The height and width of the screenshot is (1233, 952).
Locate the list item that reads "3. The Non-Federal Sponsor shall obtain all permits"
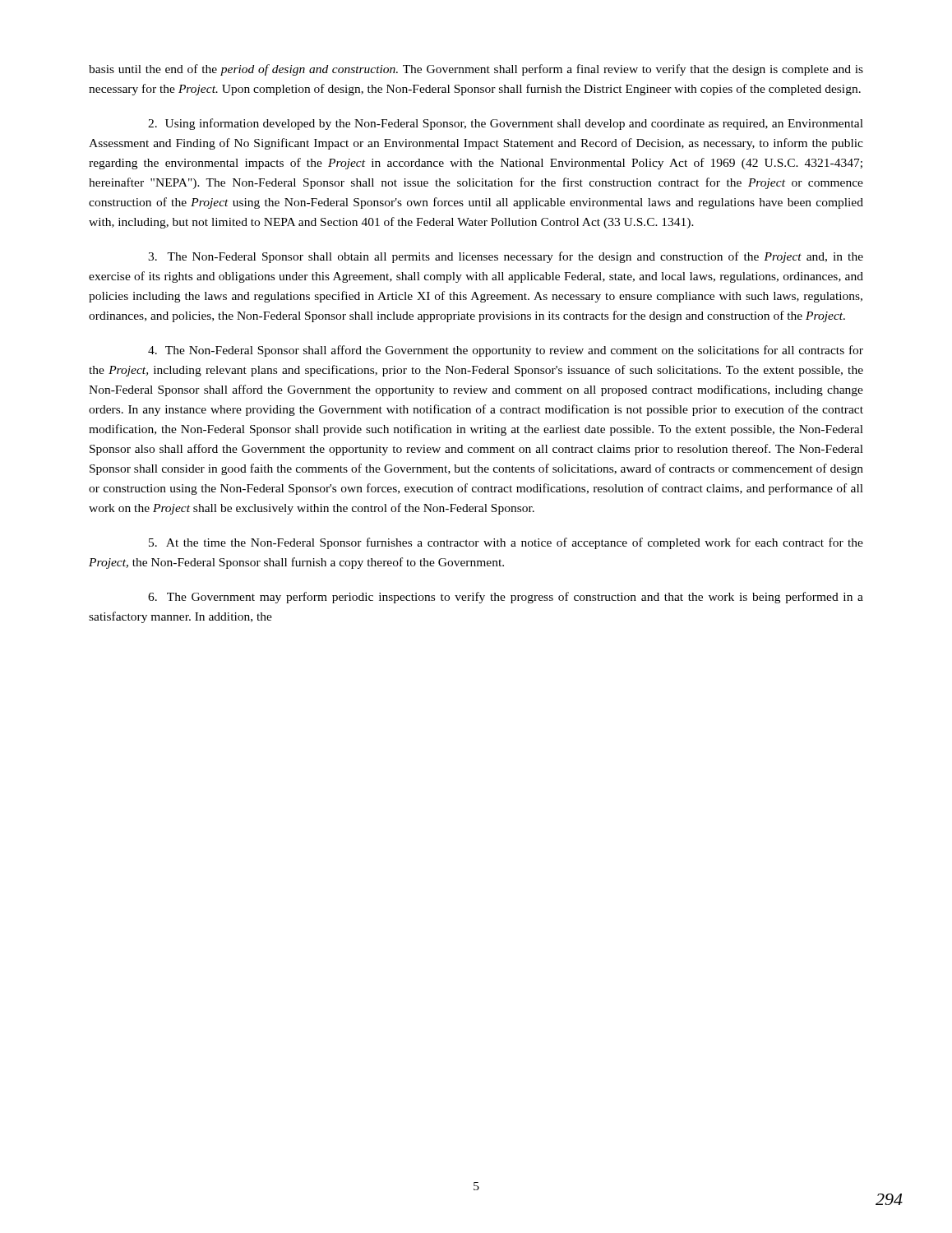(x=476, y=286)
